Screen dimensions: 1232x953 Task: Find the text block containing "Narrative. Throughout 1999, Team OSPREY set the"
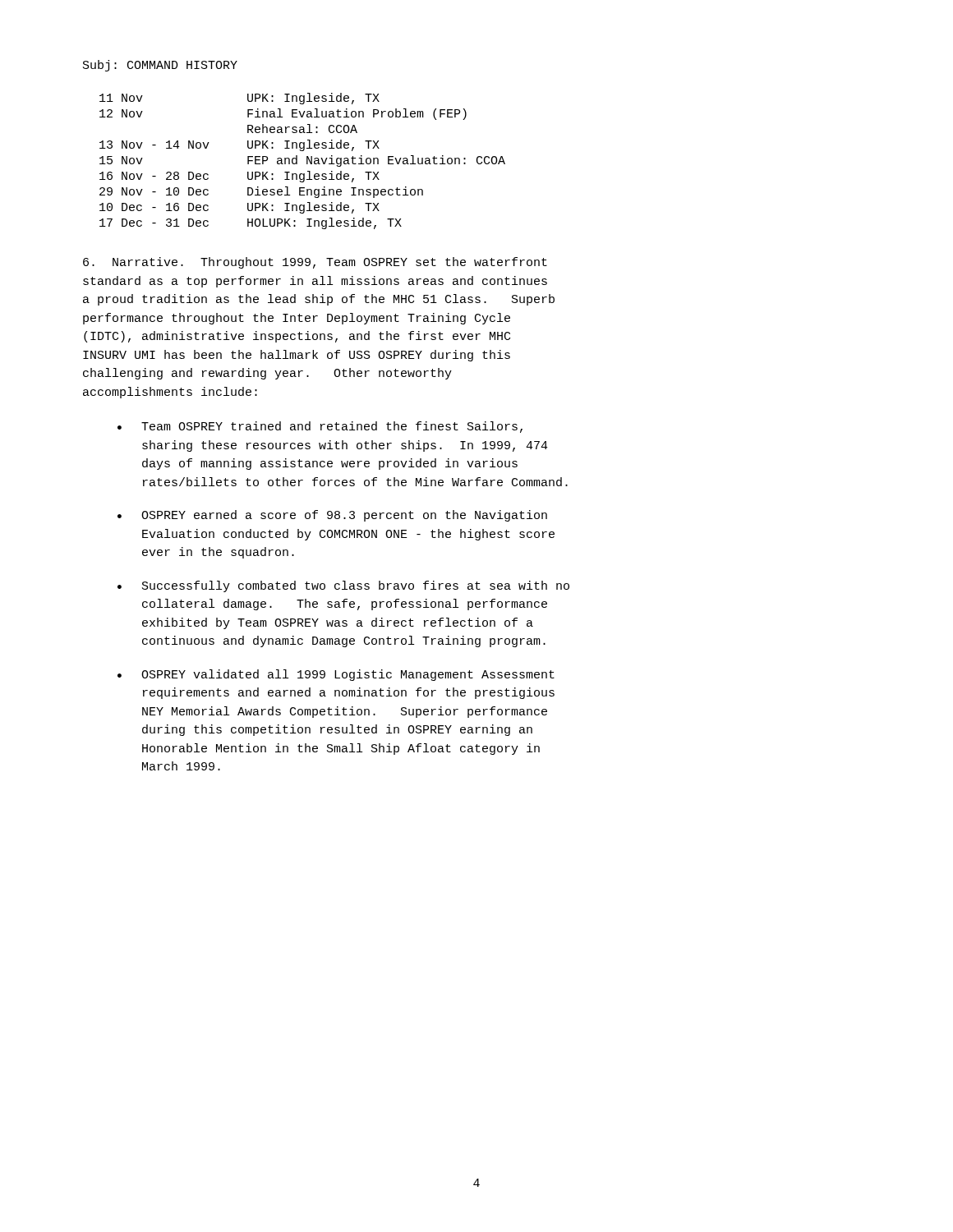[319, 328]
